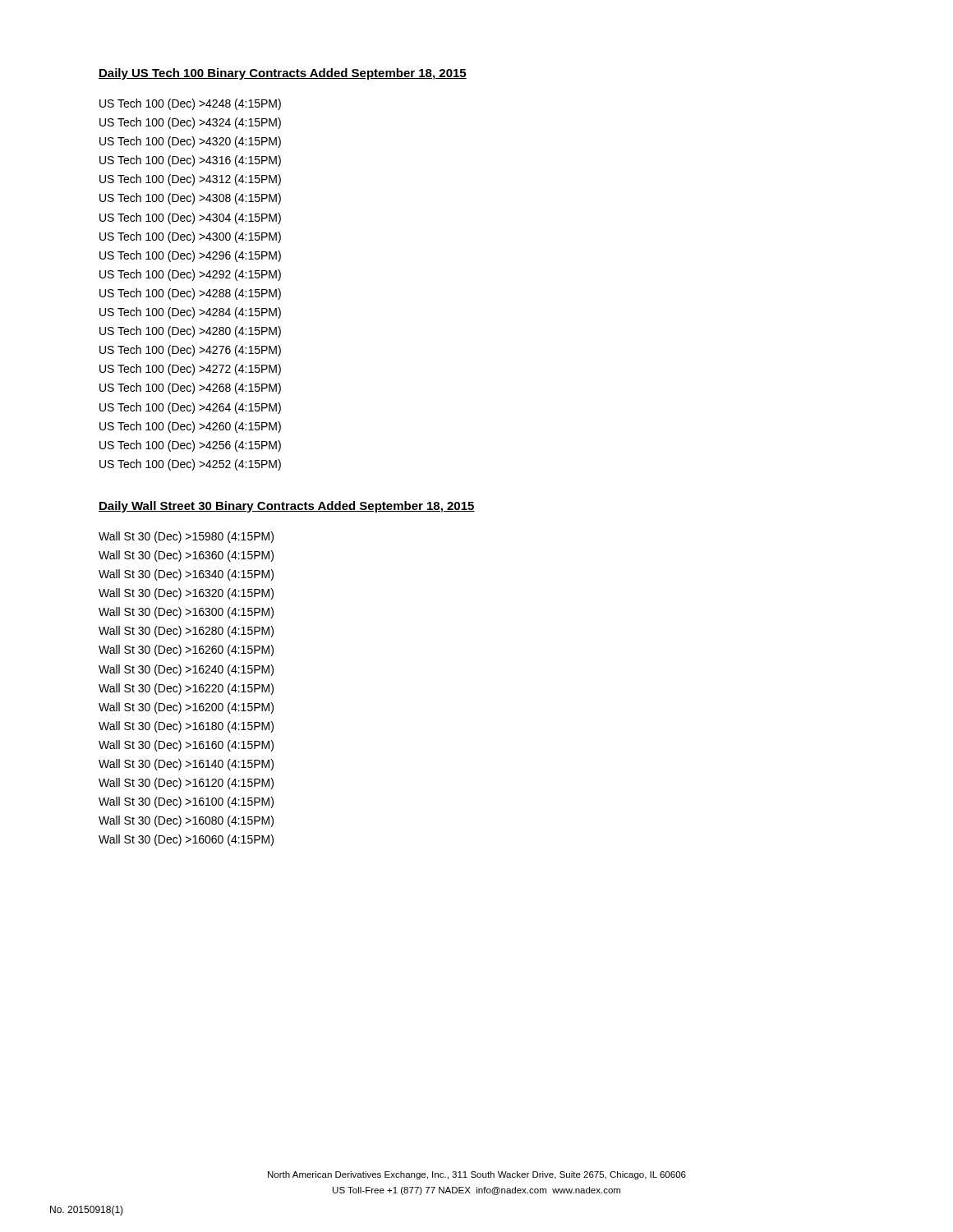Viewport: 953px width, 1232px height.
Task: Locate the text block starting "US Tech 100 (Dec) >4324 (4:15PM)"
Action: pos(190,122)
